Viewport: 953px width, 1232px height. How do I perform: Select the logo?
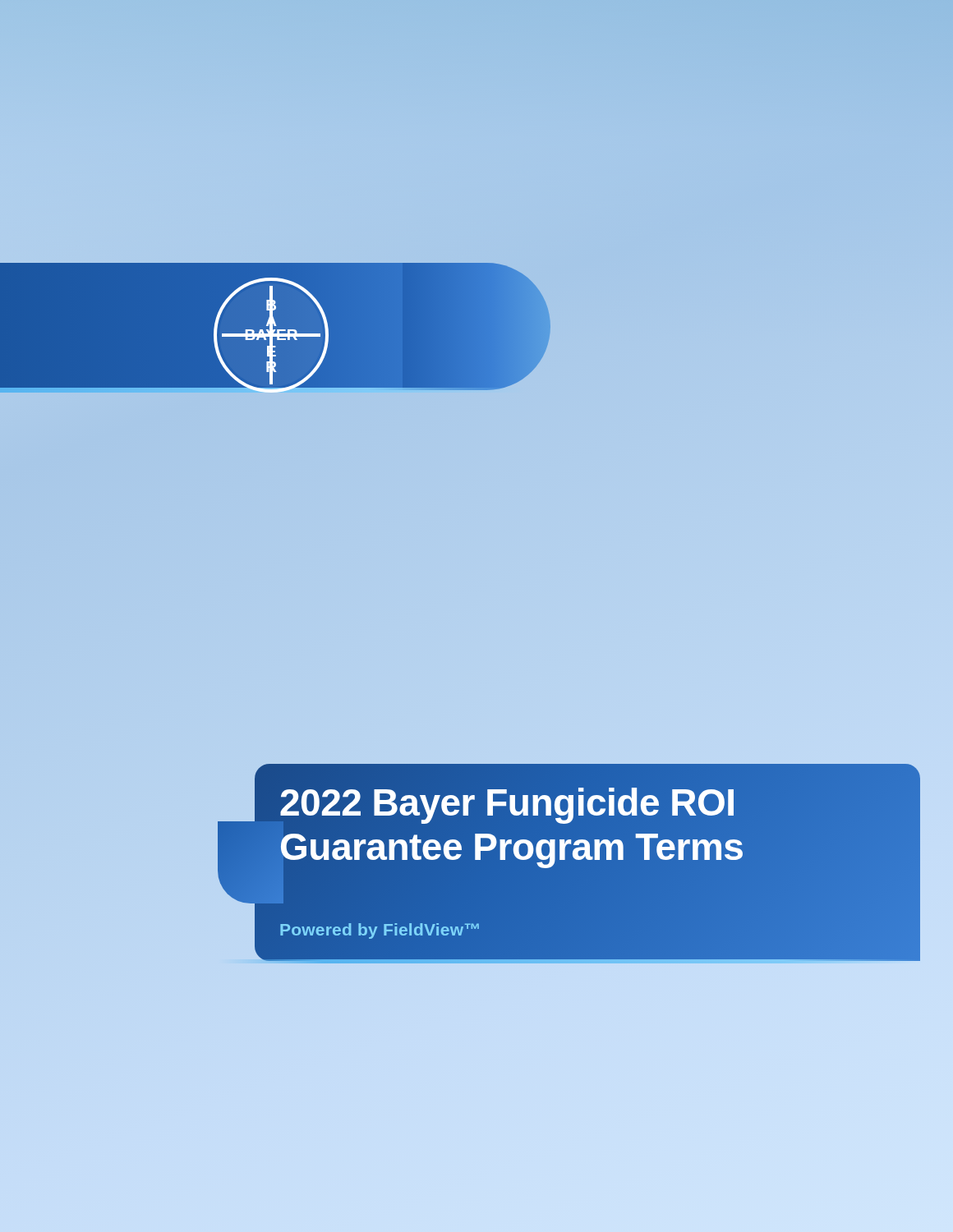[271, 335]
